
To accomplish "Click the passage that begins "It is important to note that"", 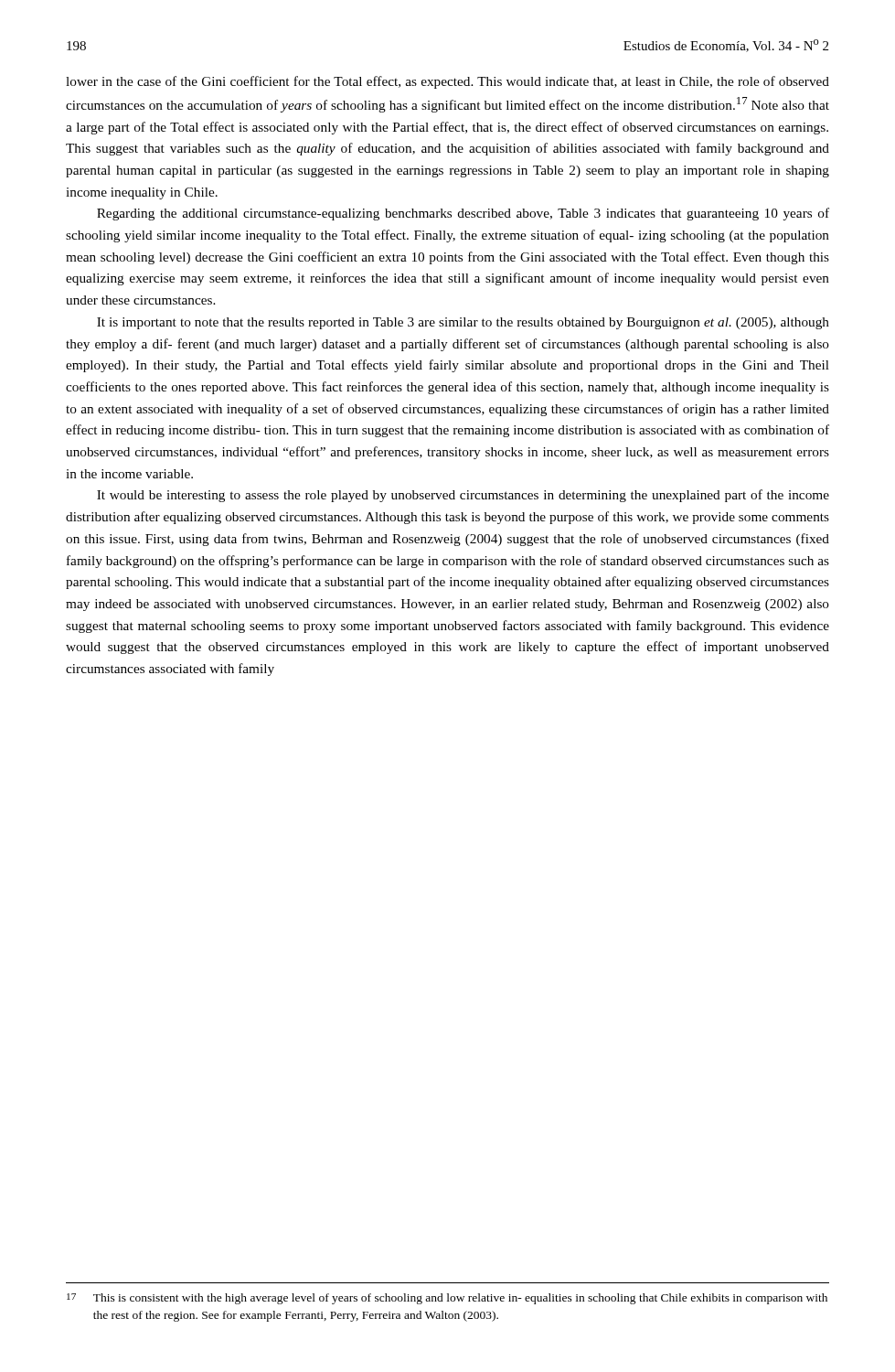I will pos(448,397).
